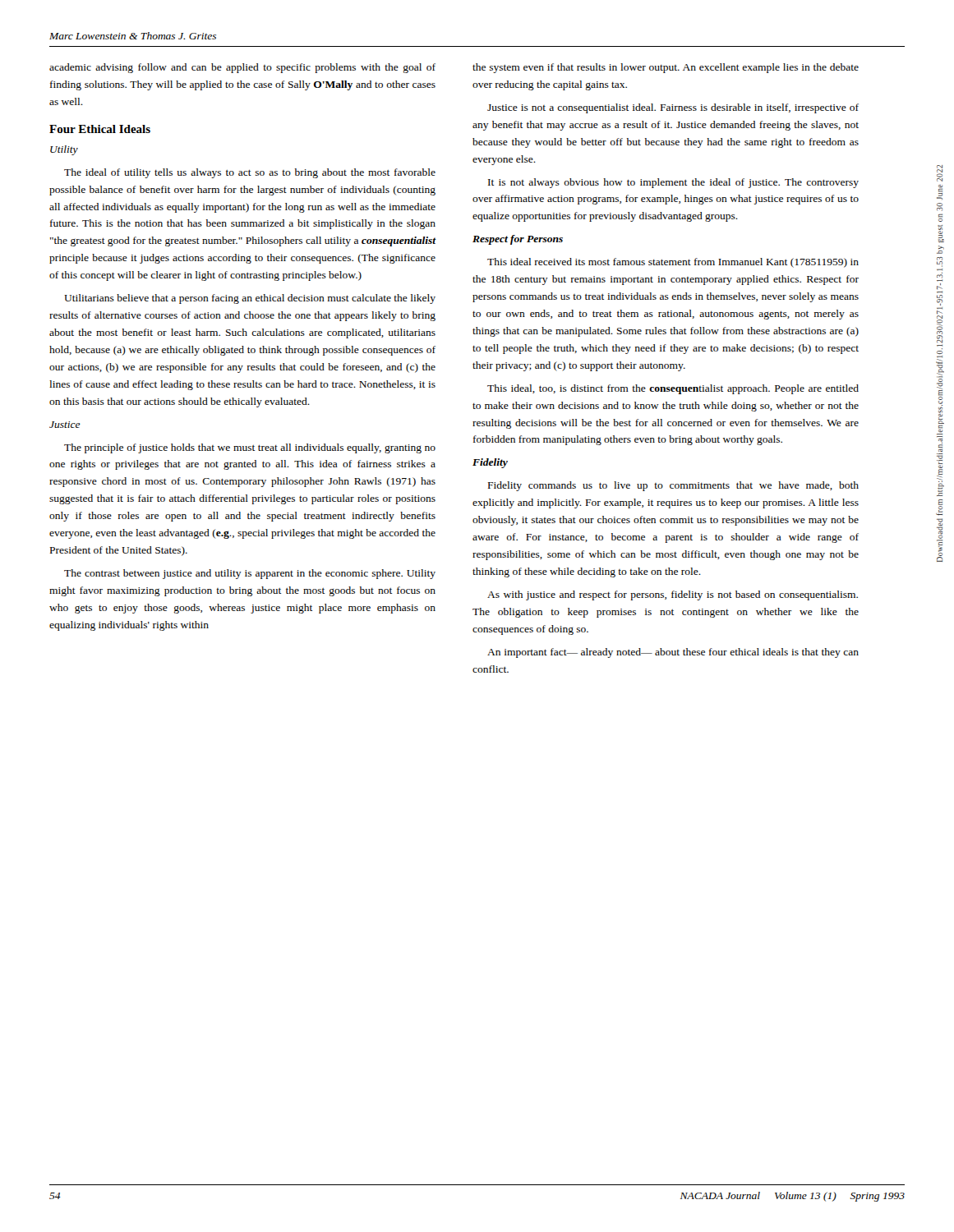Click where it says "Four Ethical Ideals"
954x1232 pixels.
point(100,129)
